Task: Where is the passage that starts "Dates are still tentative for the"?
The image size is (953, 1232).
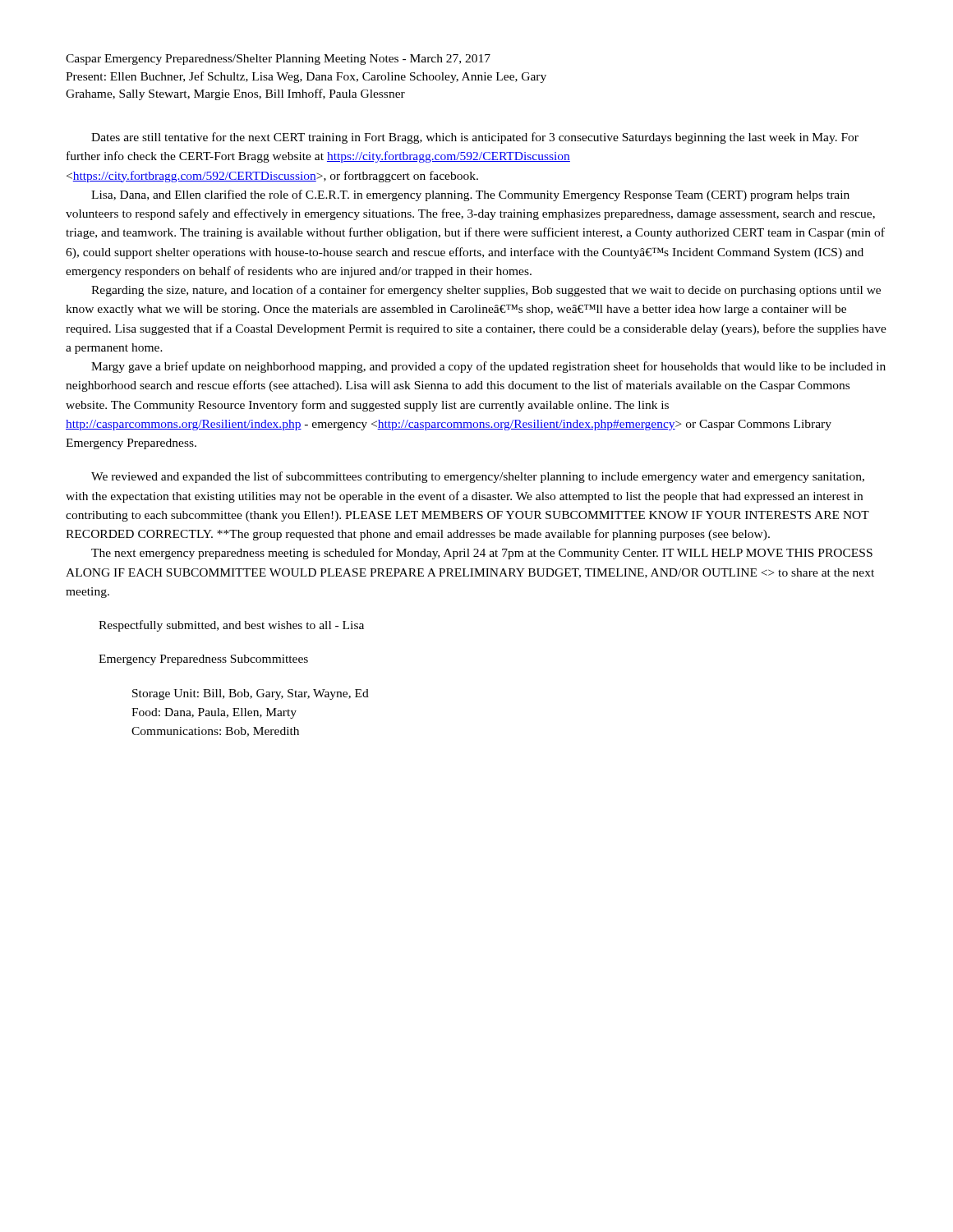Action: coord(476,290)
